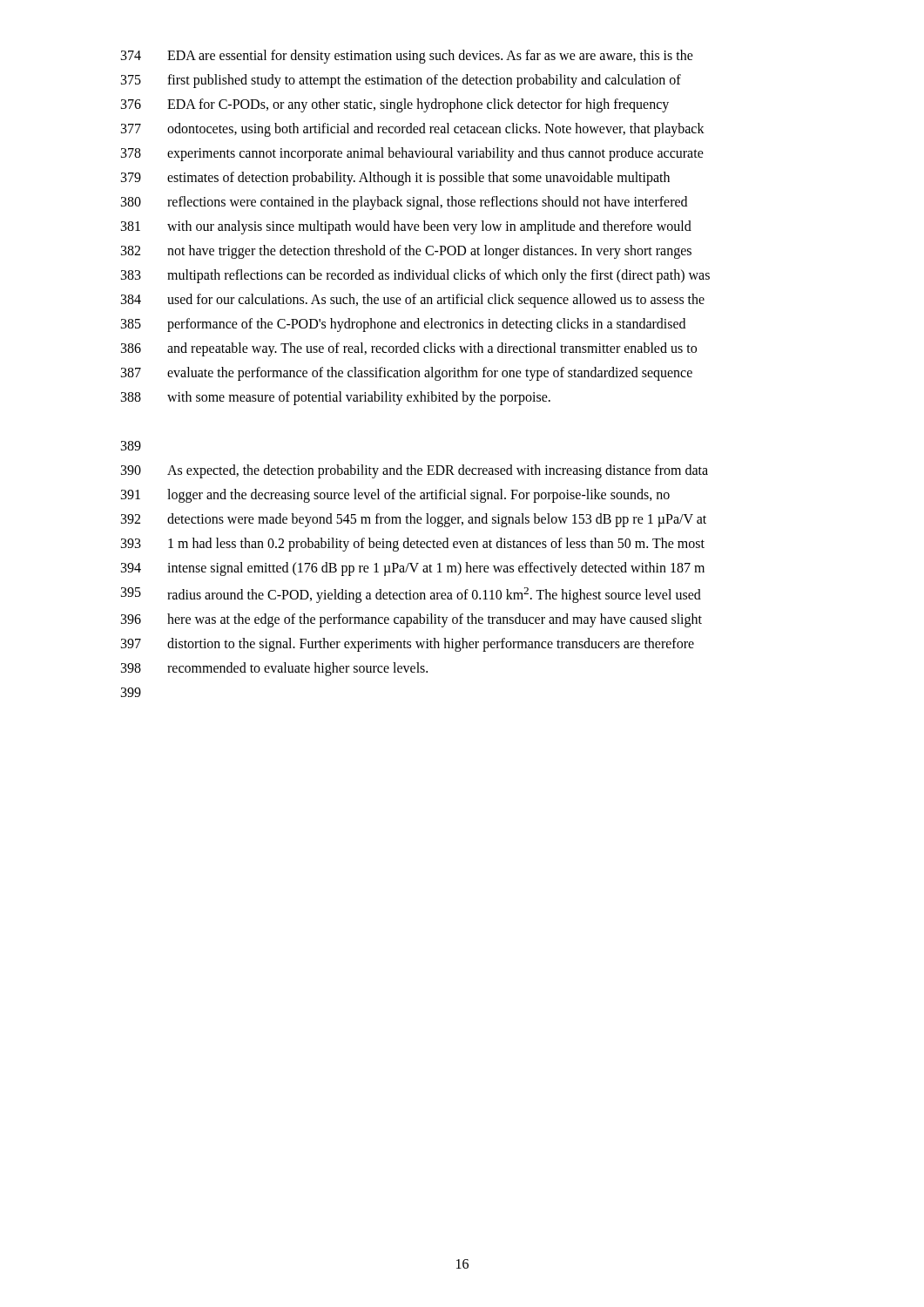Locate the block of text that opens with "374 EDA are essential for"
924x1307 pixels.
click(x=471, y=227)
